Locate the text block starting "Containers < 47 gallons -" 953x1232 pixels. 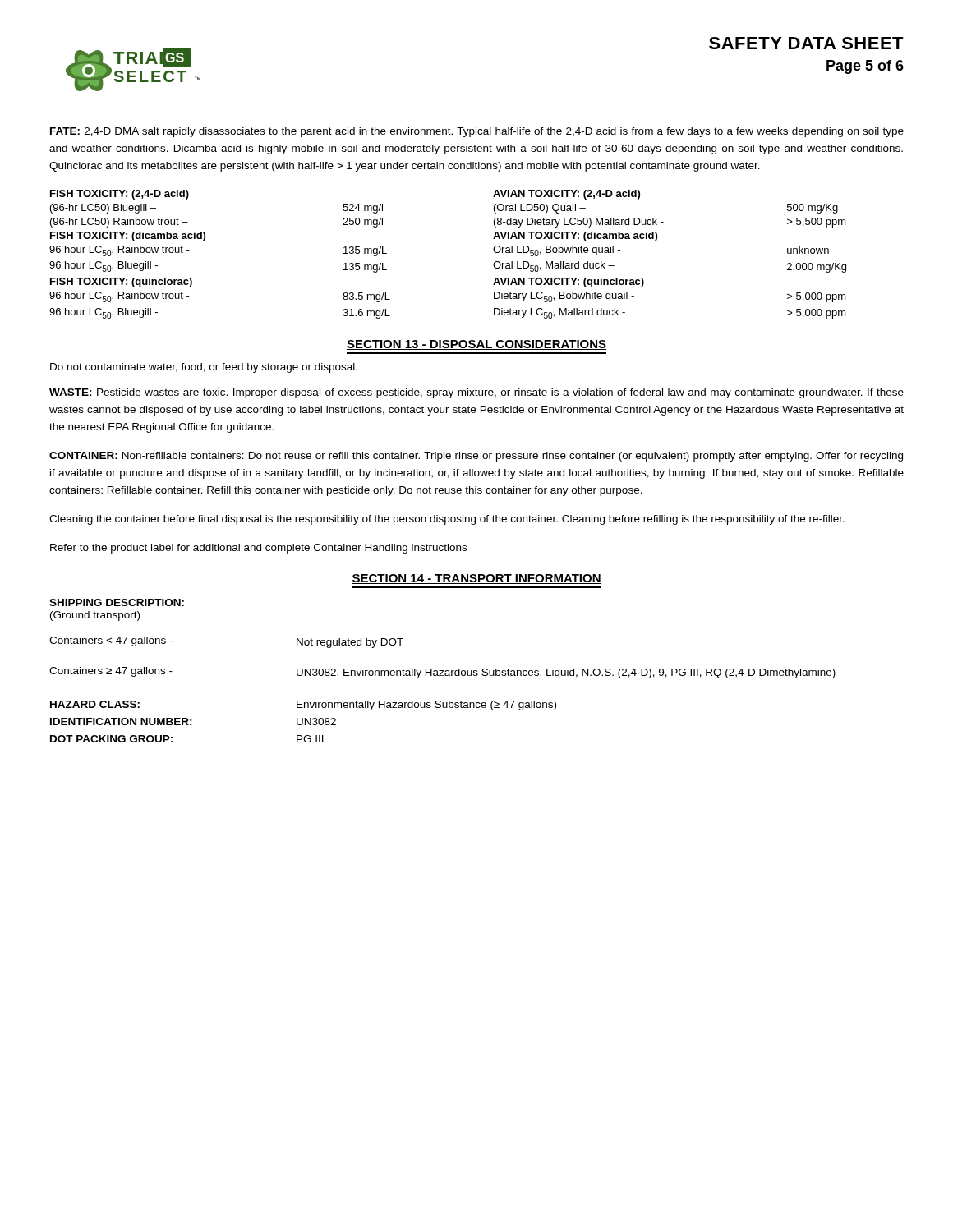(x=109, y=642)
